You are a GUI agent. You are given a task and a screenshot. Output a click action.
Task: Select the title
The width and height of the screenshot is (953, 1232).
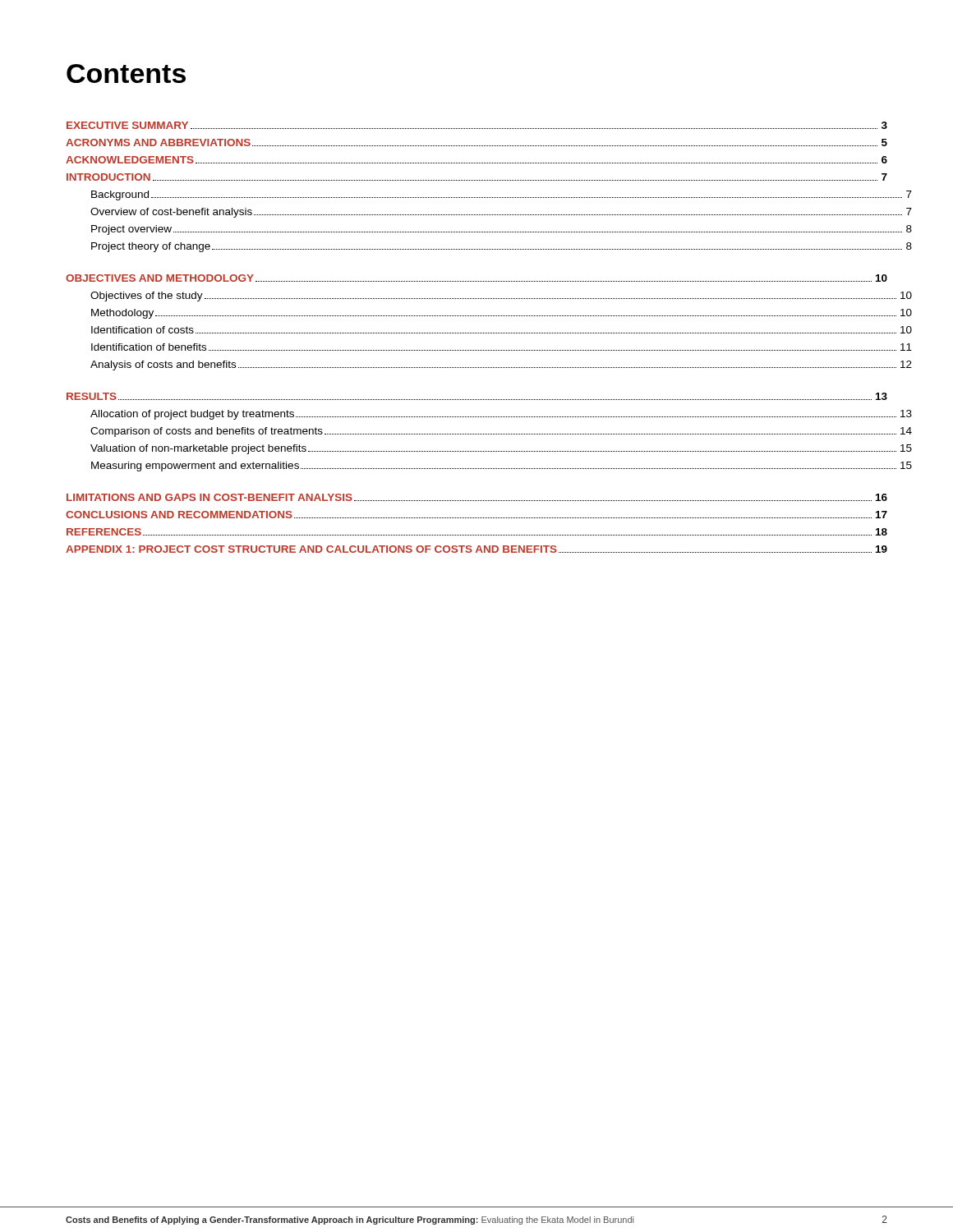coord(126,73)
